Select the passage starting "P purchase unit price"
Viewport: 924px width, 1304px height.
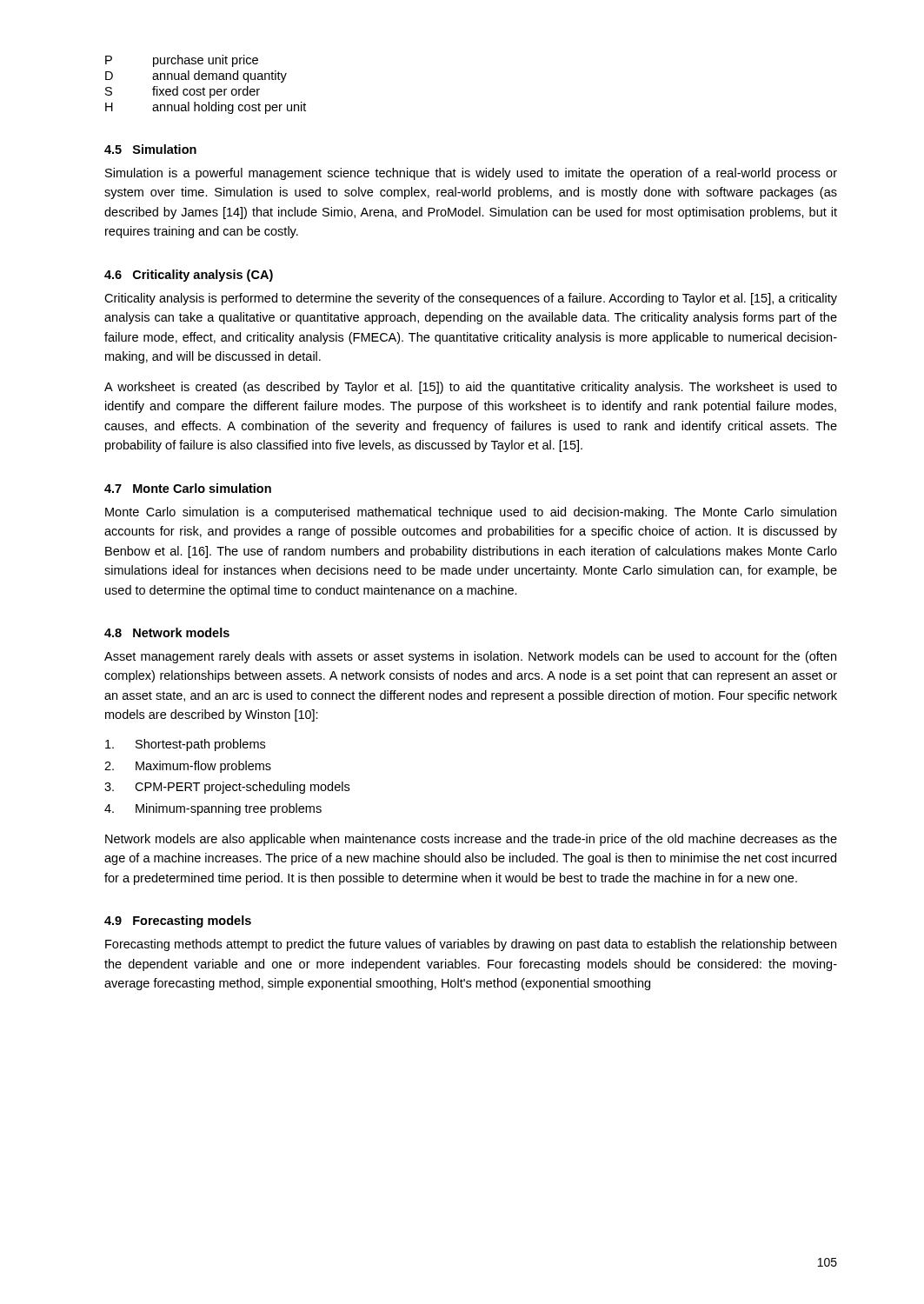205,83
